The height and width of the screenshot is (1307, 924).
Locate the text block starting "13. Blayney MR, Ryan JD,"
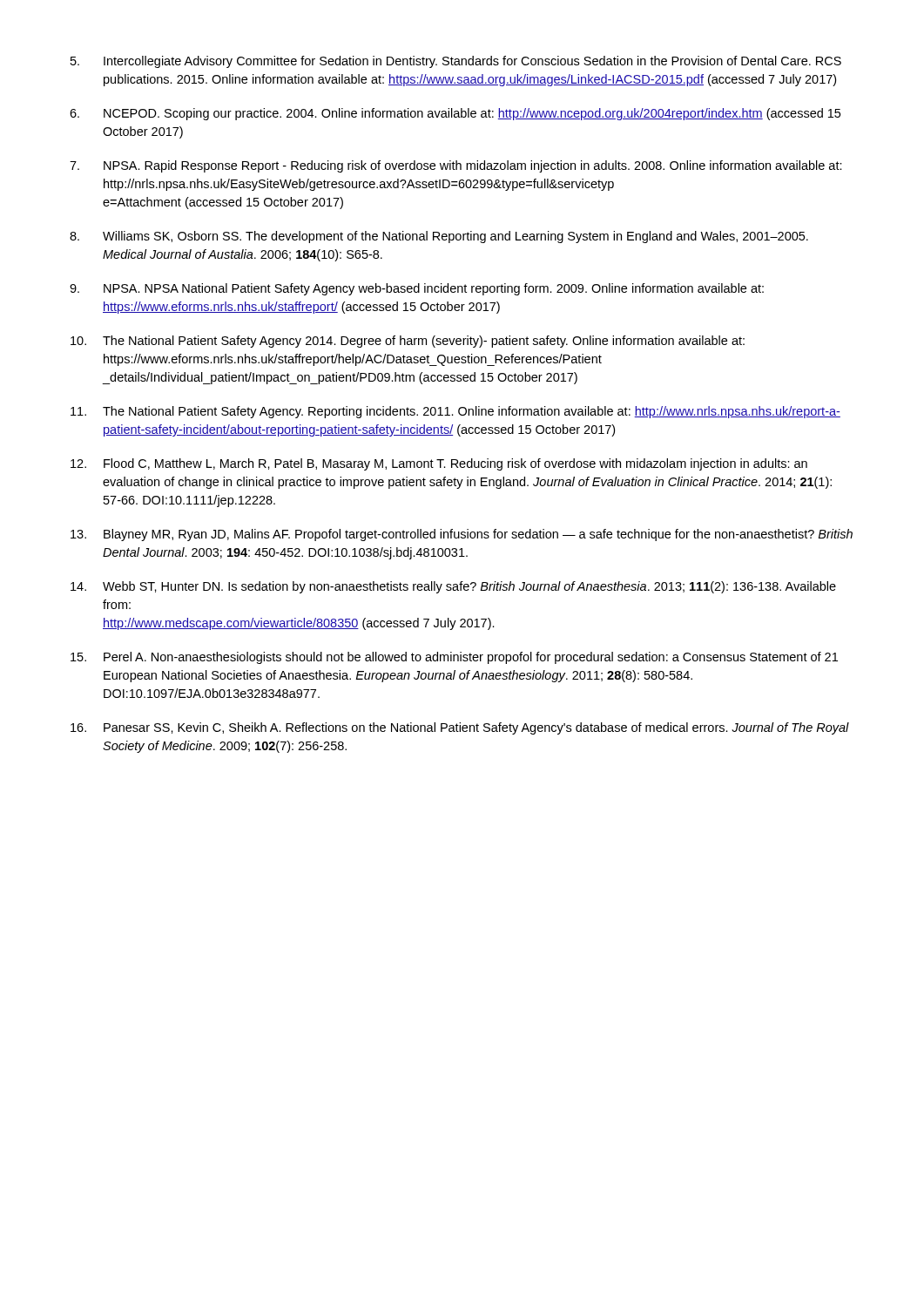pyautogui.click(x=462, y=544)
